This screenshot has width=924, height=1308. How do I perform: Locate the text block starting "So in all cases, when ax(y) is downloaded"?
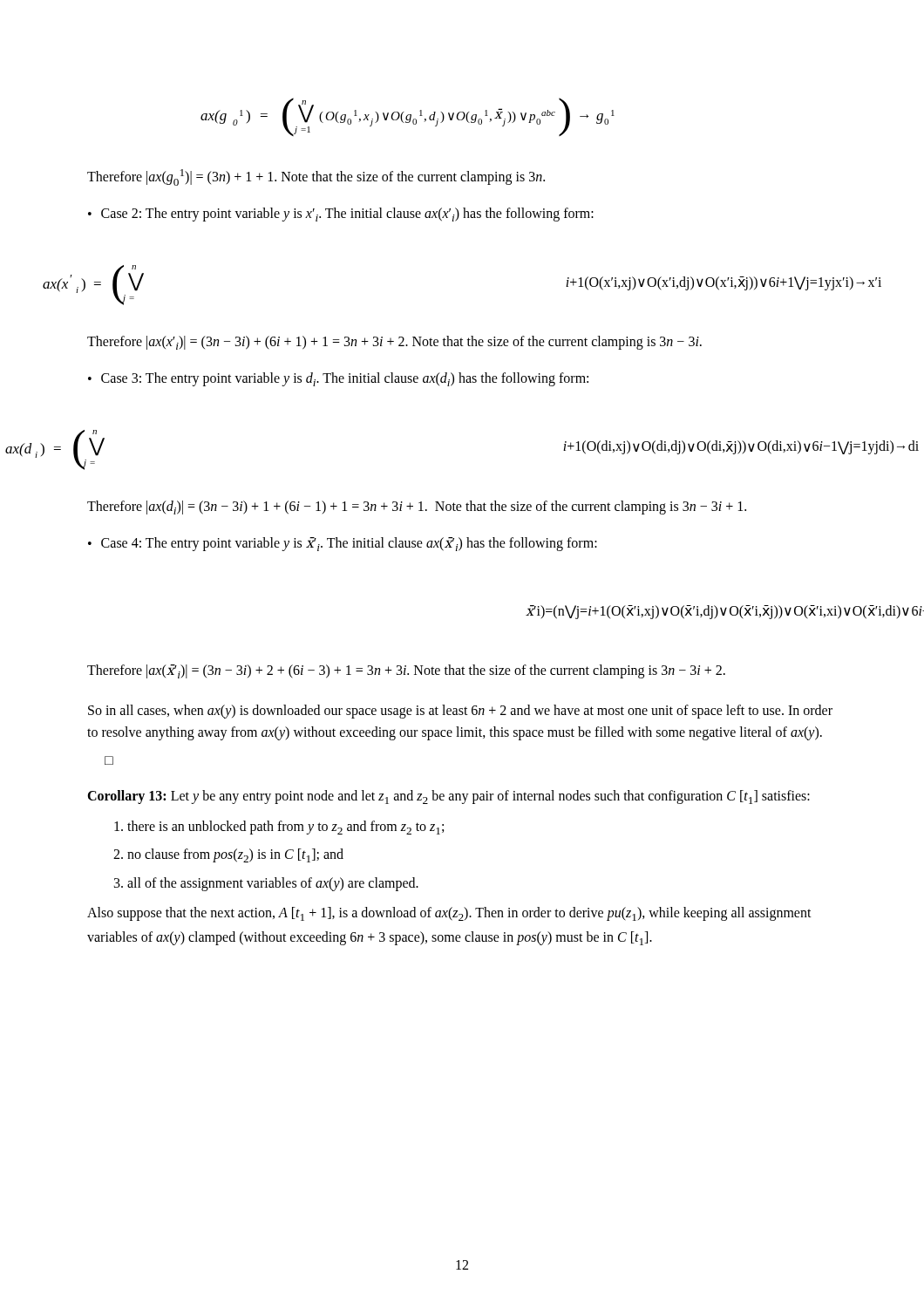click(460, 721)
